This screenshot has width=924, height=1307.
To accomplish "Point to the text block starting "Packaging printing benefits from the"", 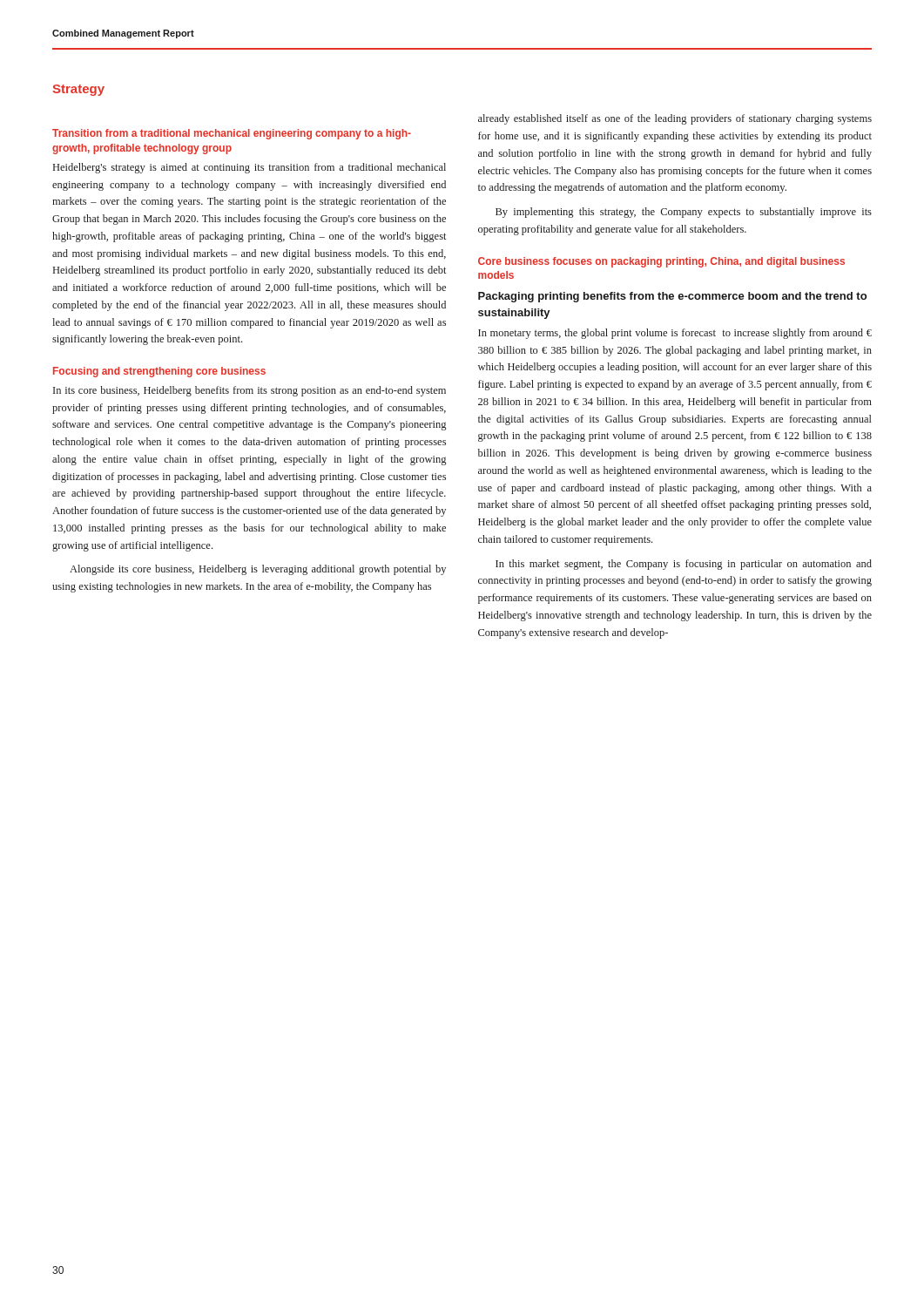I will (672, 304).
